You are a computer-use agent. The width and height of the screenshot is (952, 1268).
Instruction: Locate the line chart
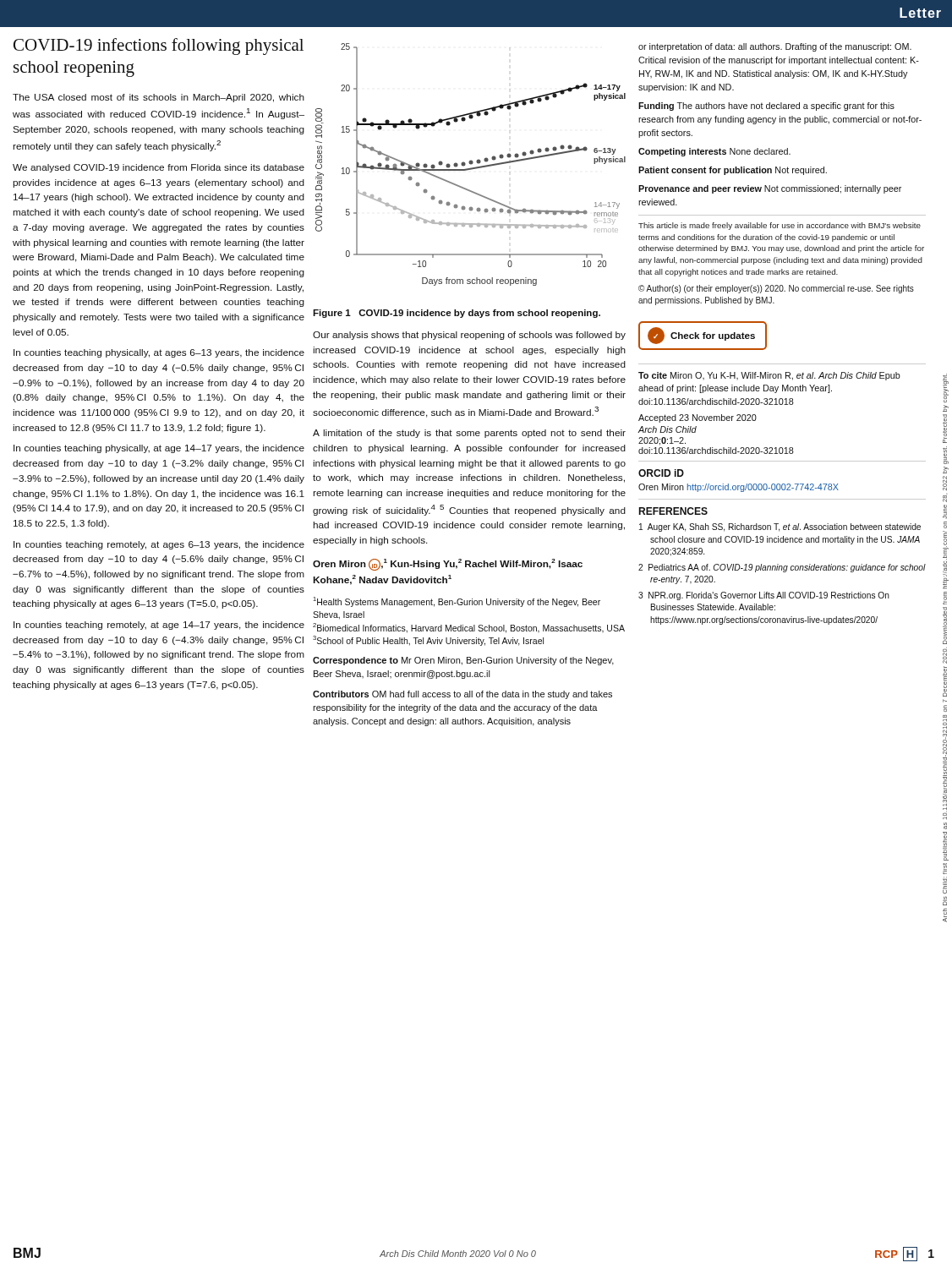(x=469, y=170)
